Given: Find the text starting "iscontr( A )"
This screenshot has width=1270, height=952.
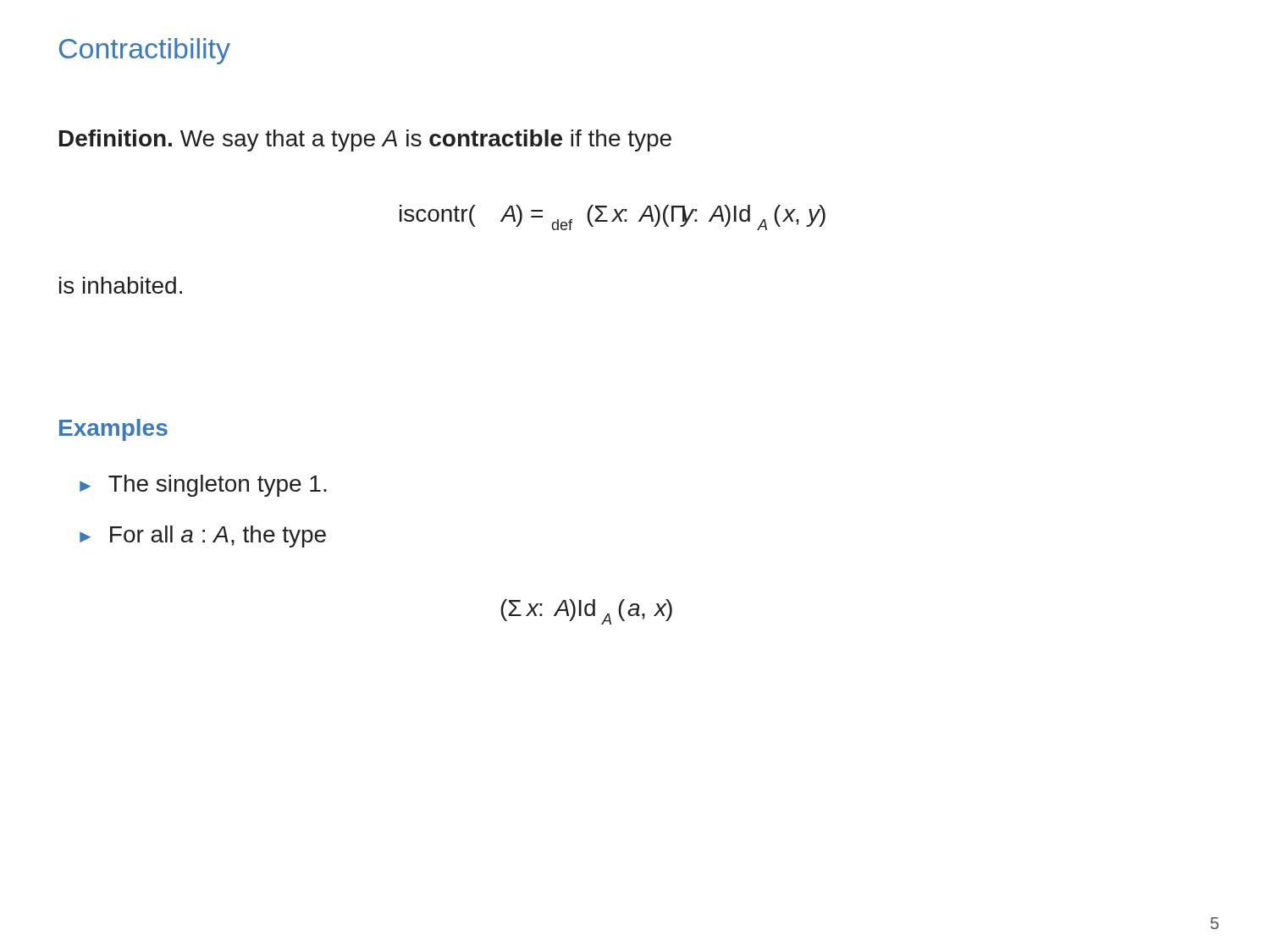Looking at the screenshot, I should (635, 211).
